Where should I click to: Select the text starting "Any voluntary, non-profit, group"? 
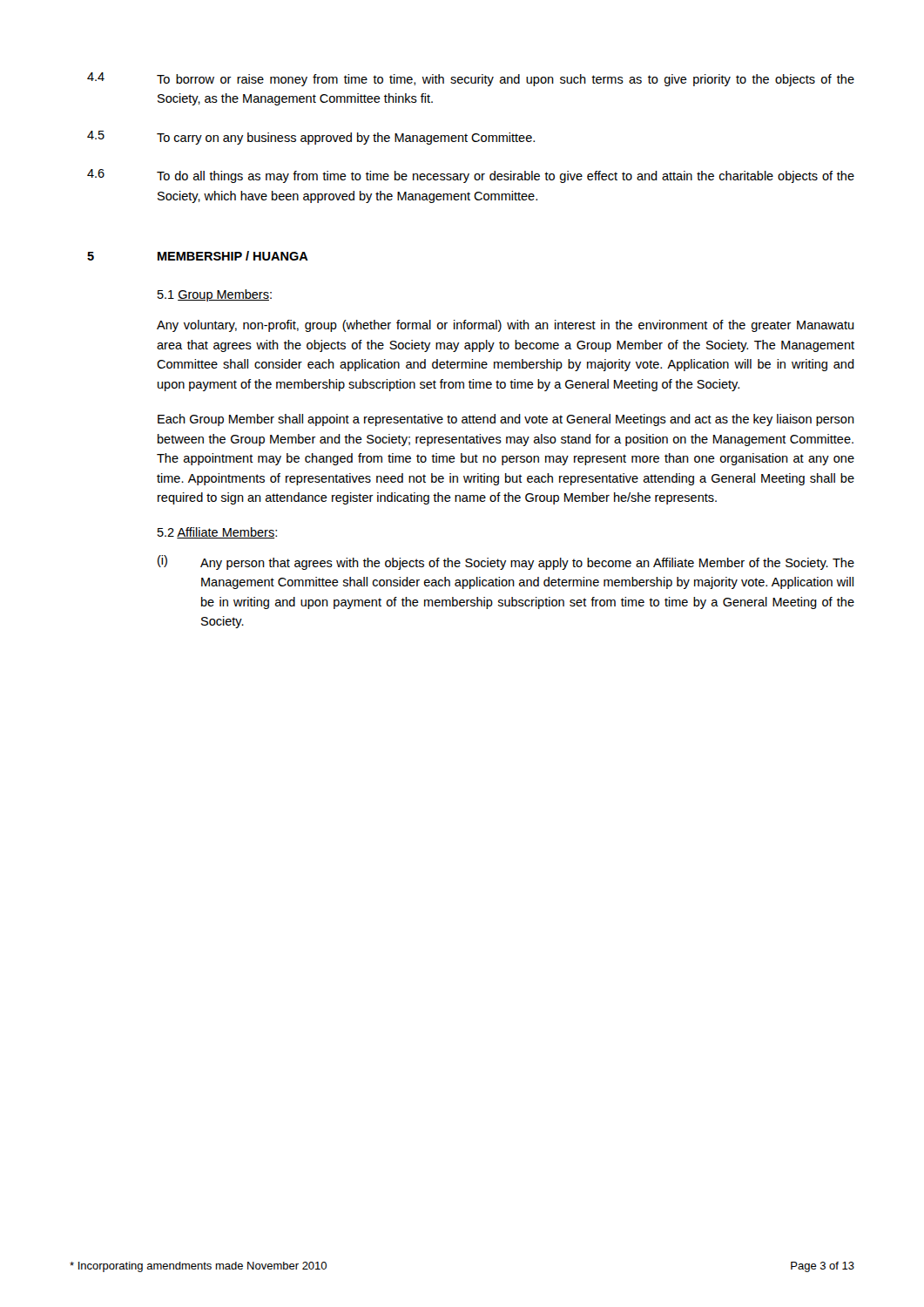tap(506, 355)
